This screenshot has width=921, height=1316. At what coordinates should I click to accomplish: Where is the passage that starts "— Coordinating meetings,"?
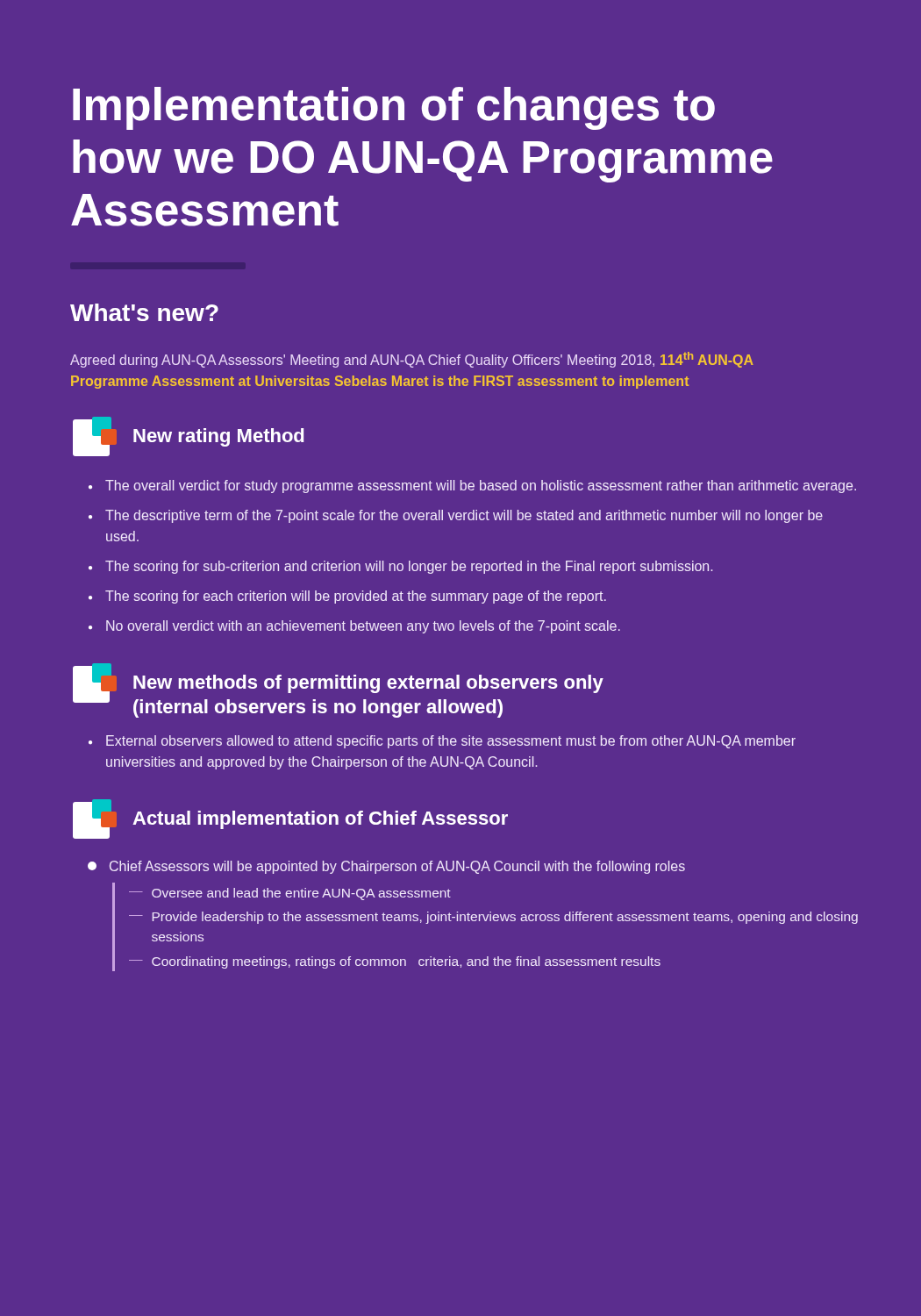point(395,961)
